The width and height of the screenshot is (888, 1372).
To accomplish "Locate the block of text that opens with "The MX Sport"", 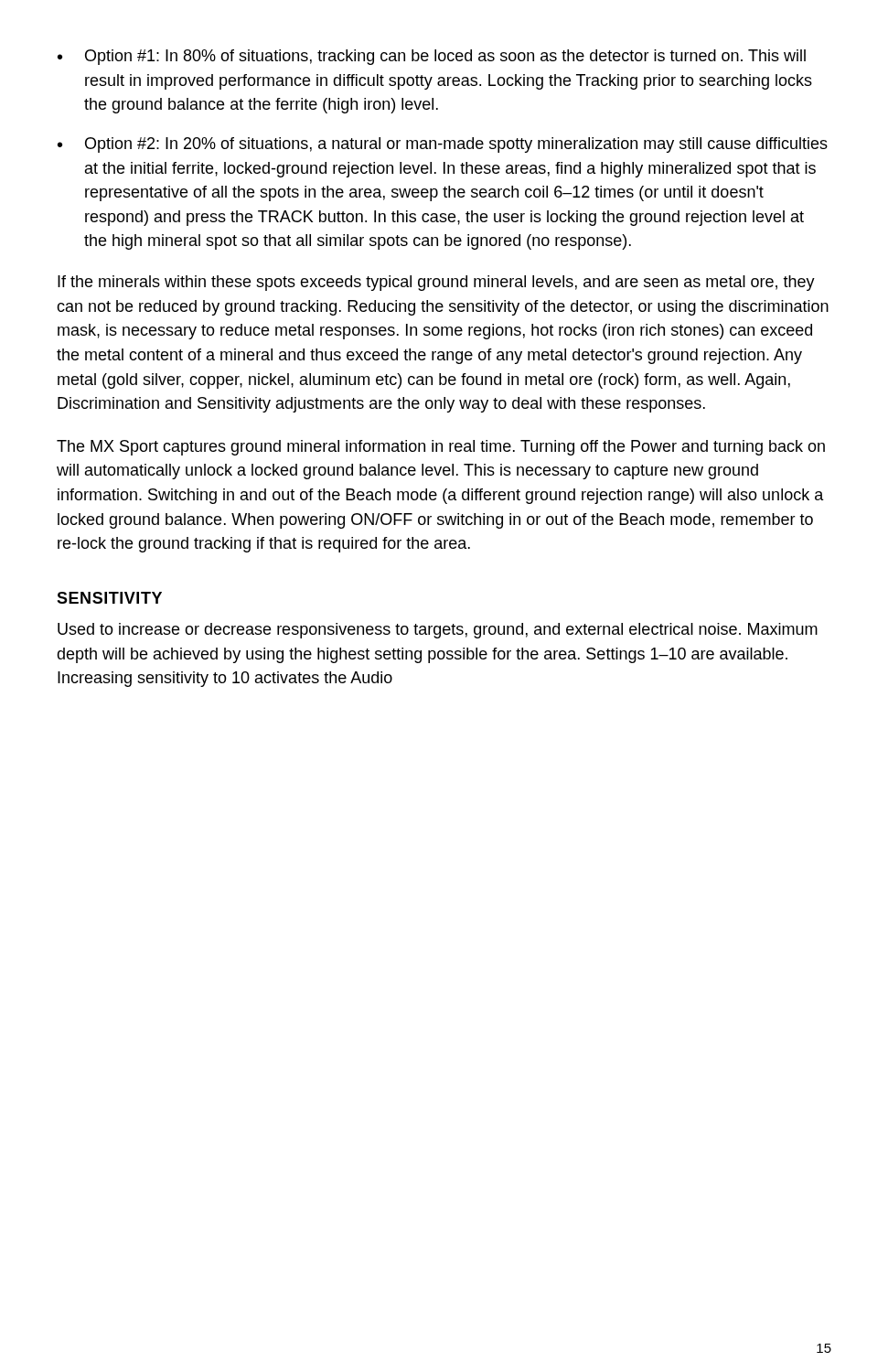I will point(441,495).
